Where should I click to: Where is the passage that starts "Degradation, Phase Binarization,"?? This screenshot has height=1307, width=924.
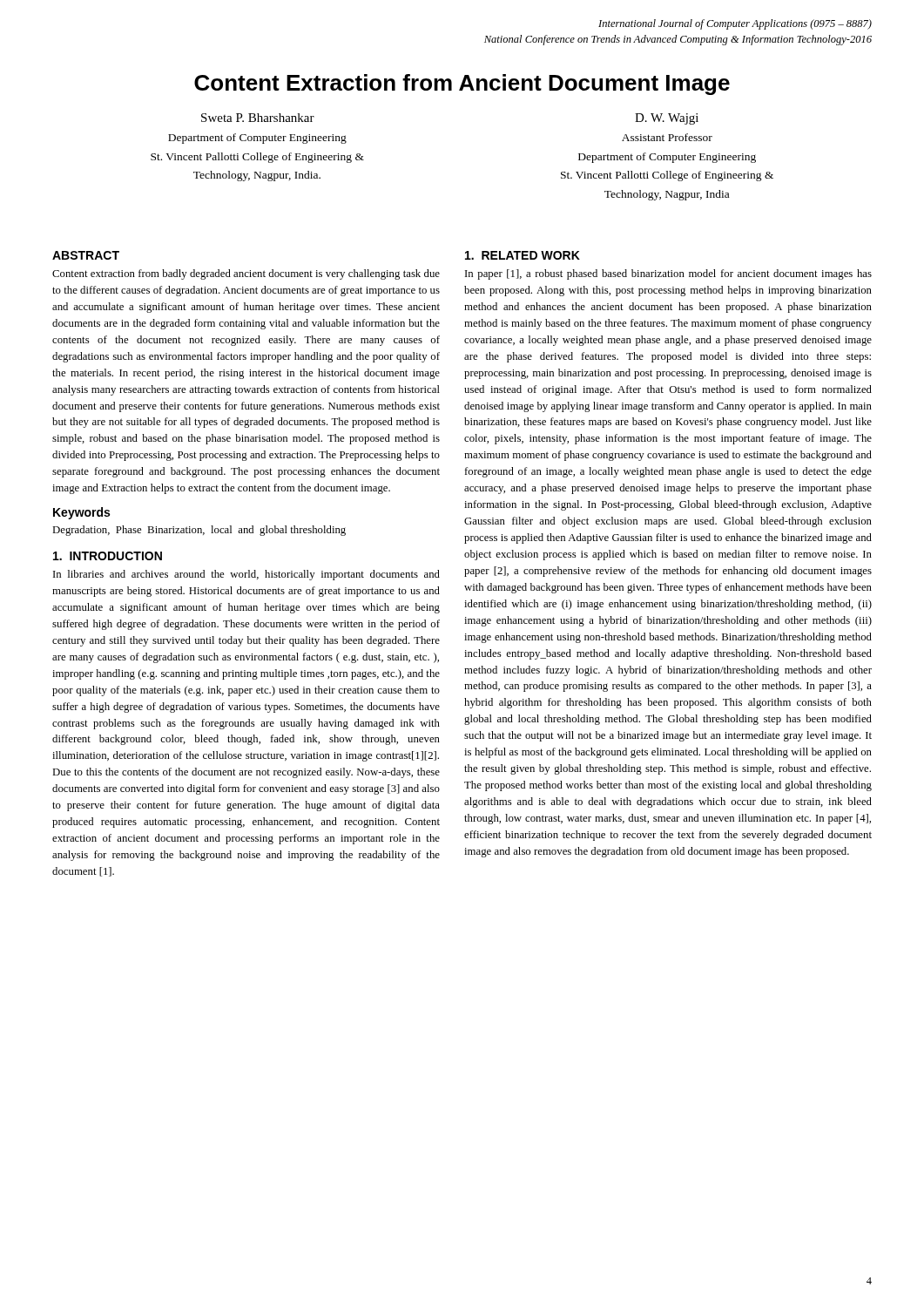coord(199,530)
